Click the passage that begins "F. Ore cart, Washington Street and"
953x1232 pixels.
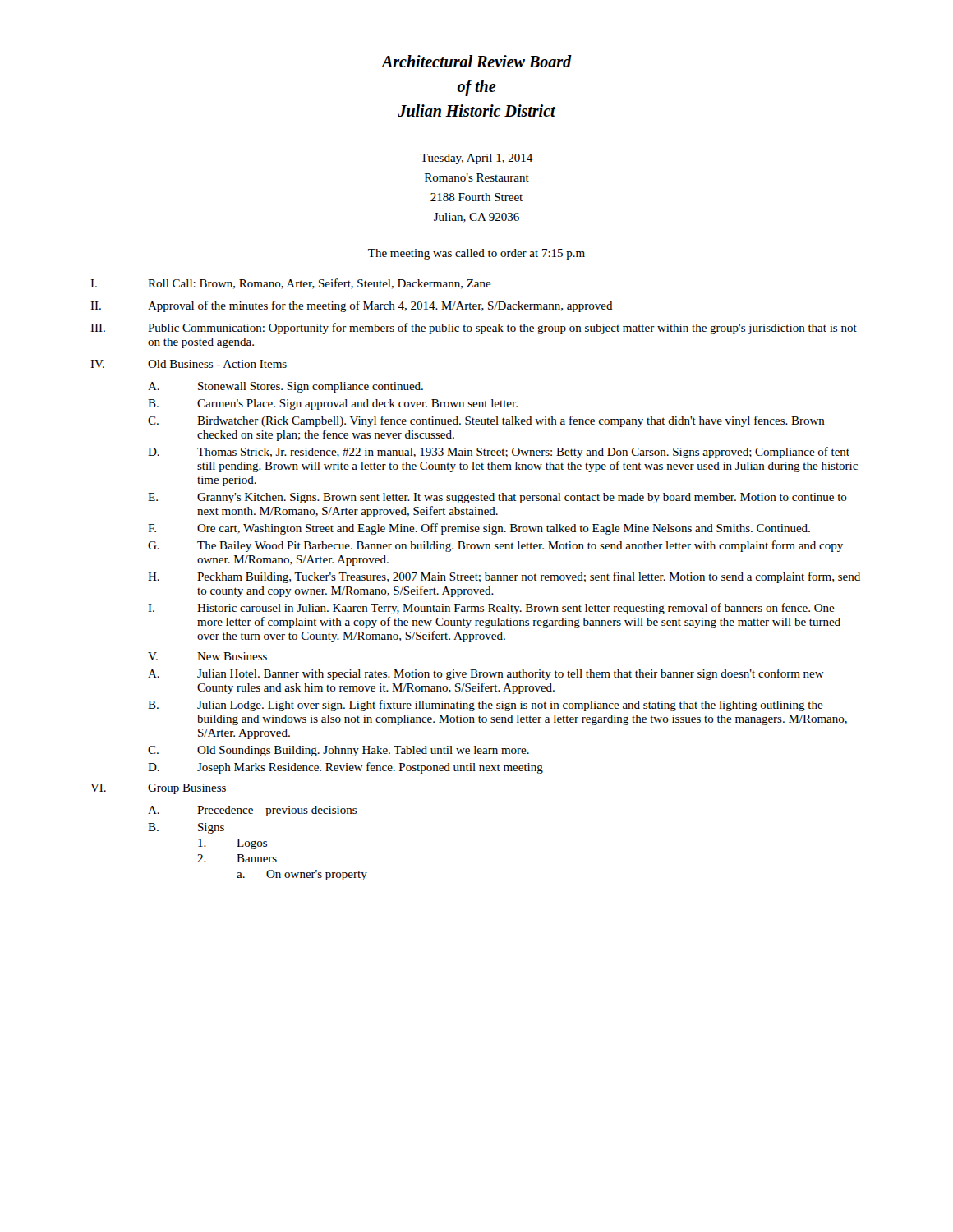505,529
